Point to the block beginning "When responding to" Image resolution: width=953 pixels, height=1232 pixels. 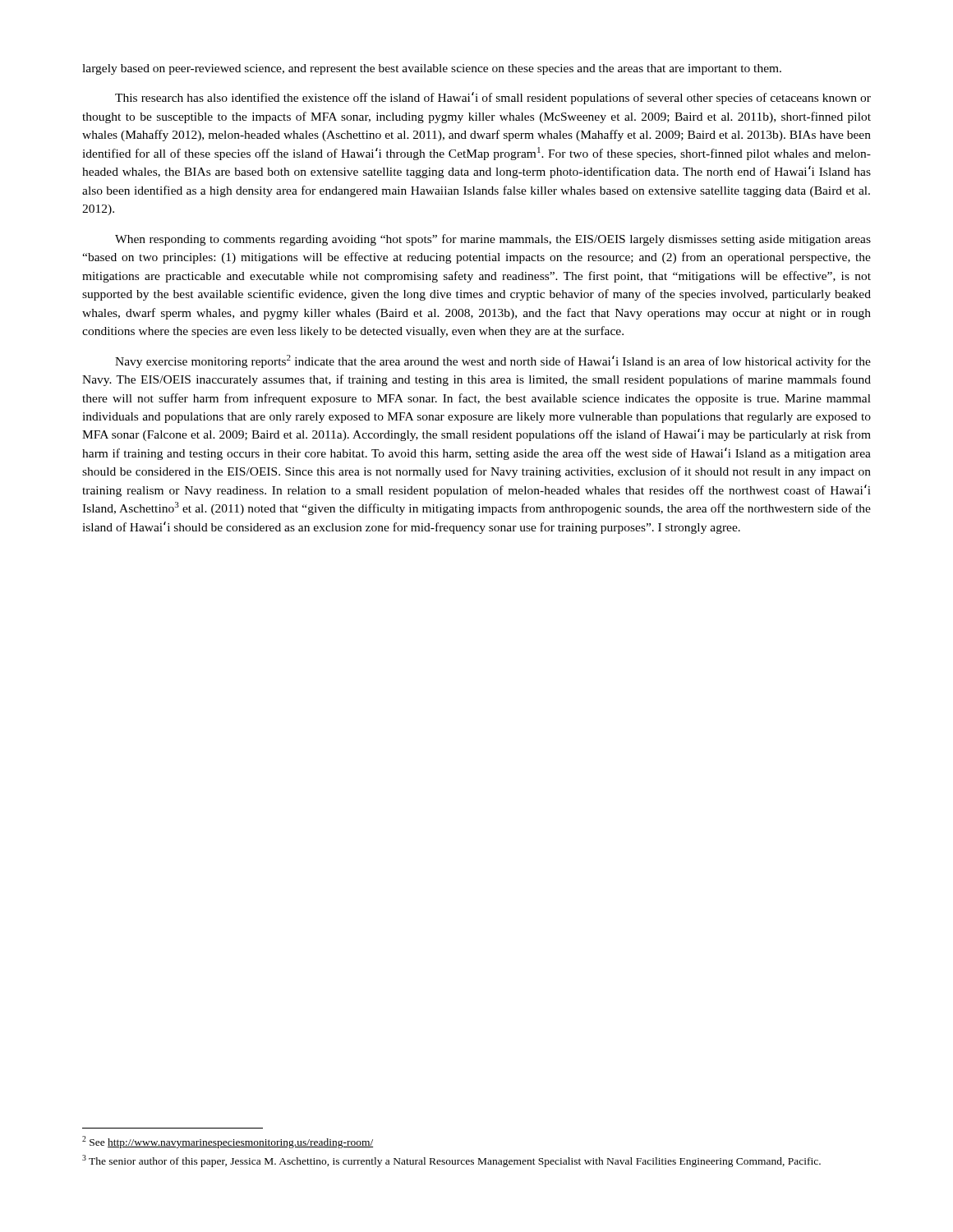click(x=476, y=285)
